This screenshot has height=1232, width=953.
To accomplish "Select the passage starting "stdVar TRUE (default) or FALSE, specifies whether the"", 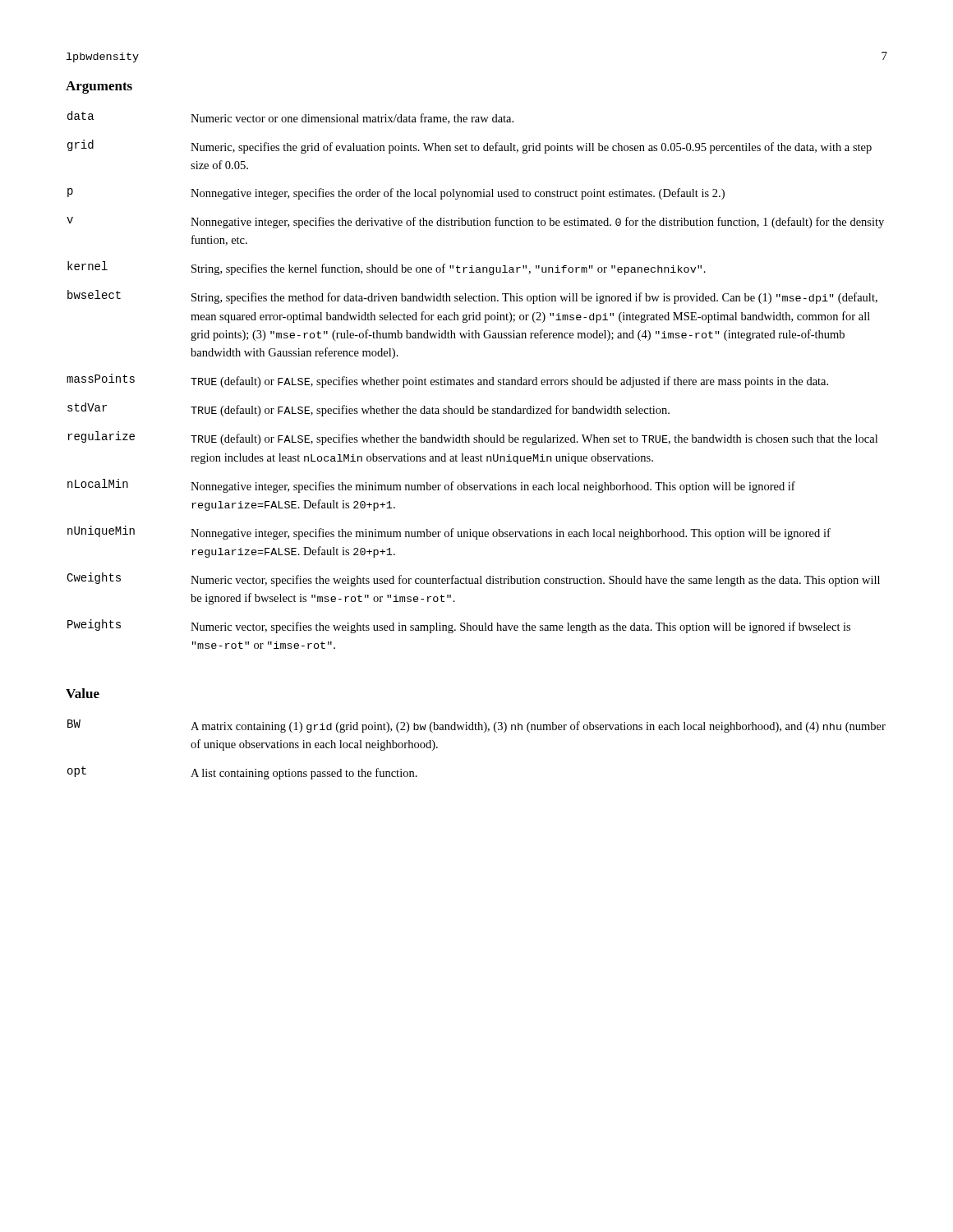I will [476, 412].
